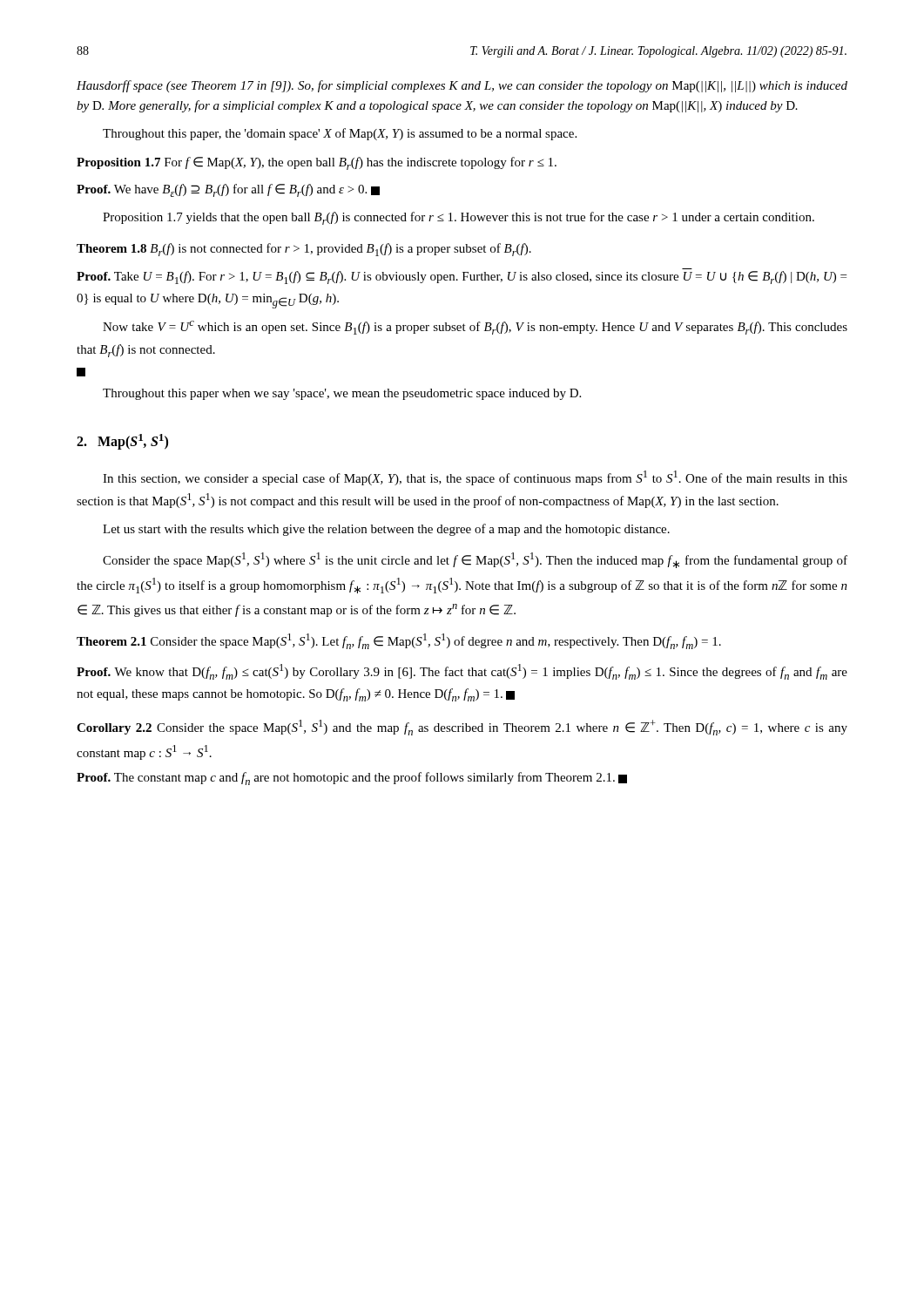924x1307 pixels.
Task: Find the text block that says "Proposition 1.7 For f ∈ Map(X, Y),"
Action: (462, 163)
